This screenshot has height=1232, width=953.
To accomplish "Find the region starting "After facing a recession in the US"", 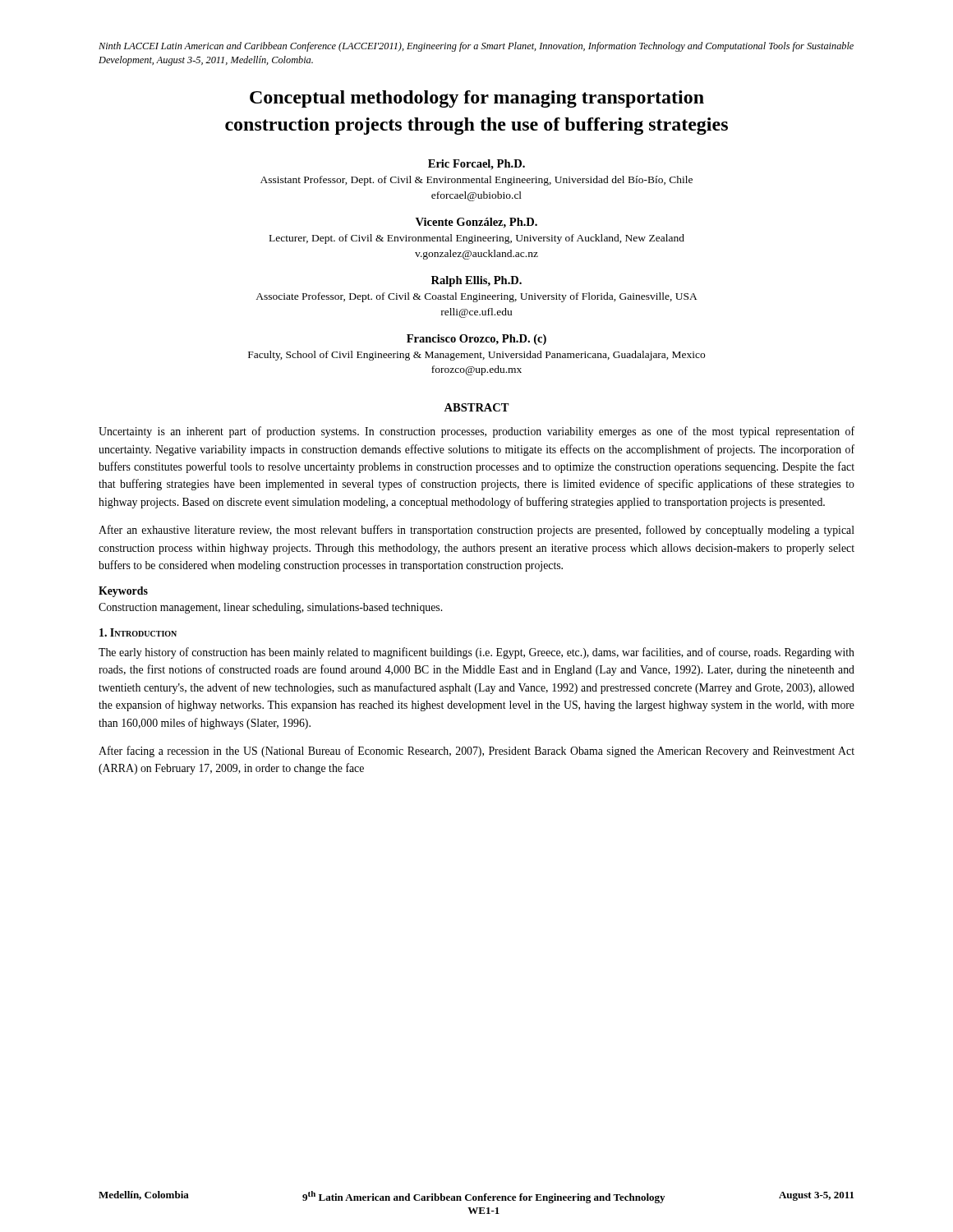I will [476, 760].
